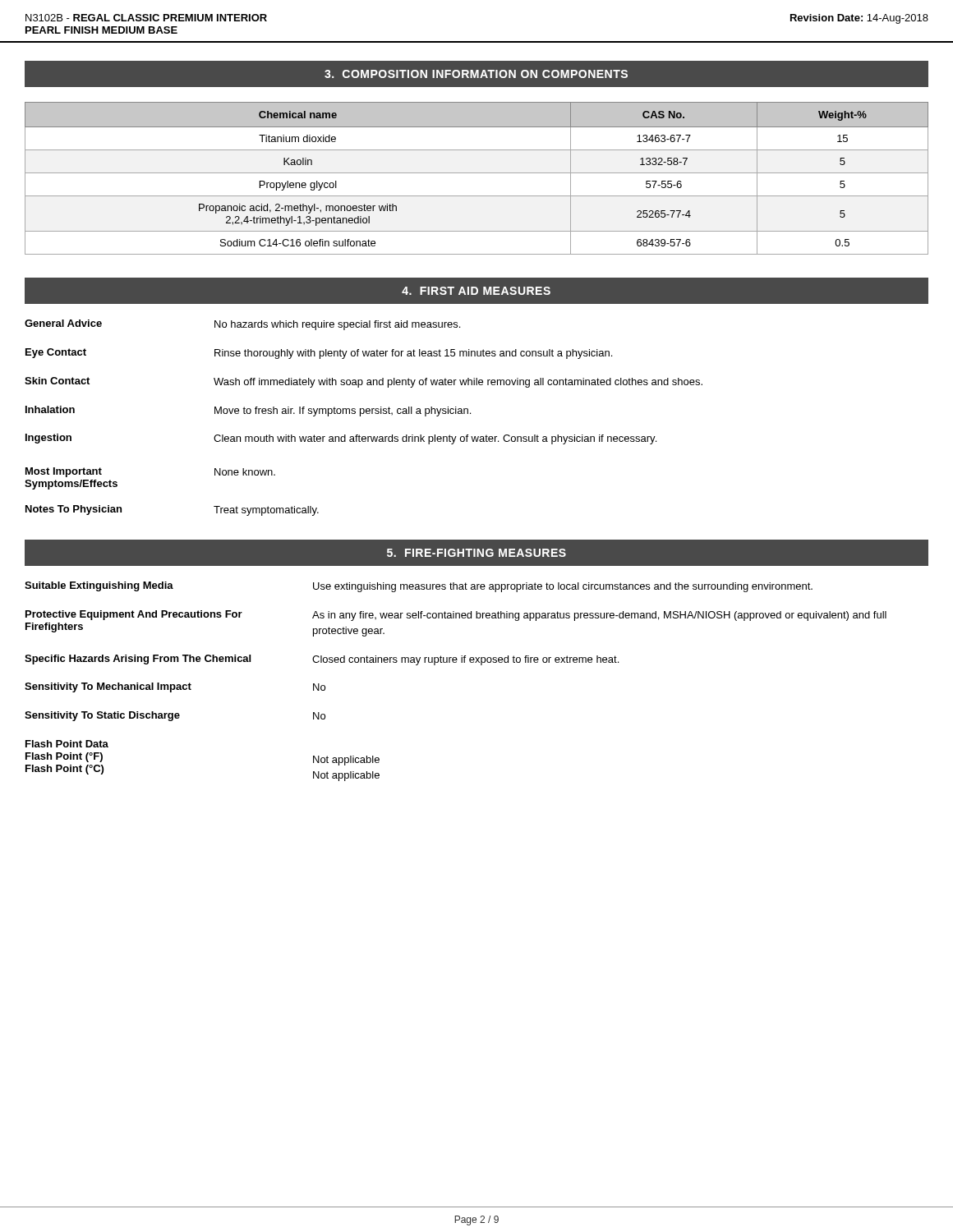This screenshot has height=1232, width=953.
Task: Locate the text "4. FIRST AID MEASURES"
Action: 476,291
